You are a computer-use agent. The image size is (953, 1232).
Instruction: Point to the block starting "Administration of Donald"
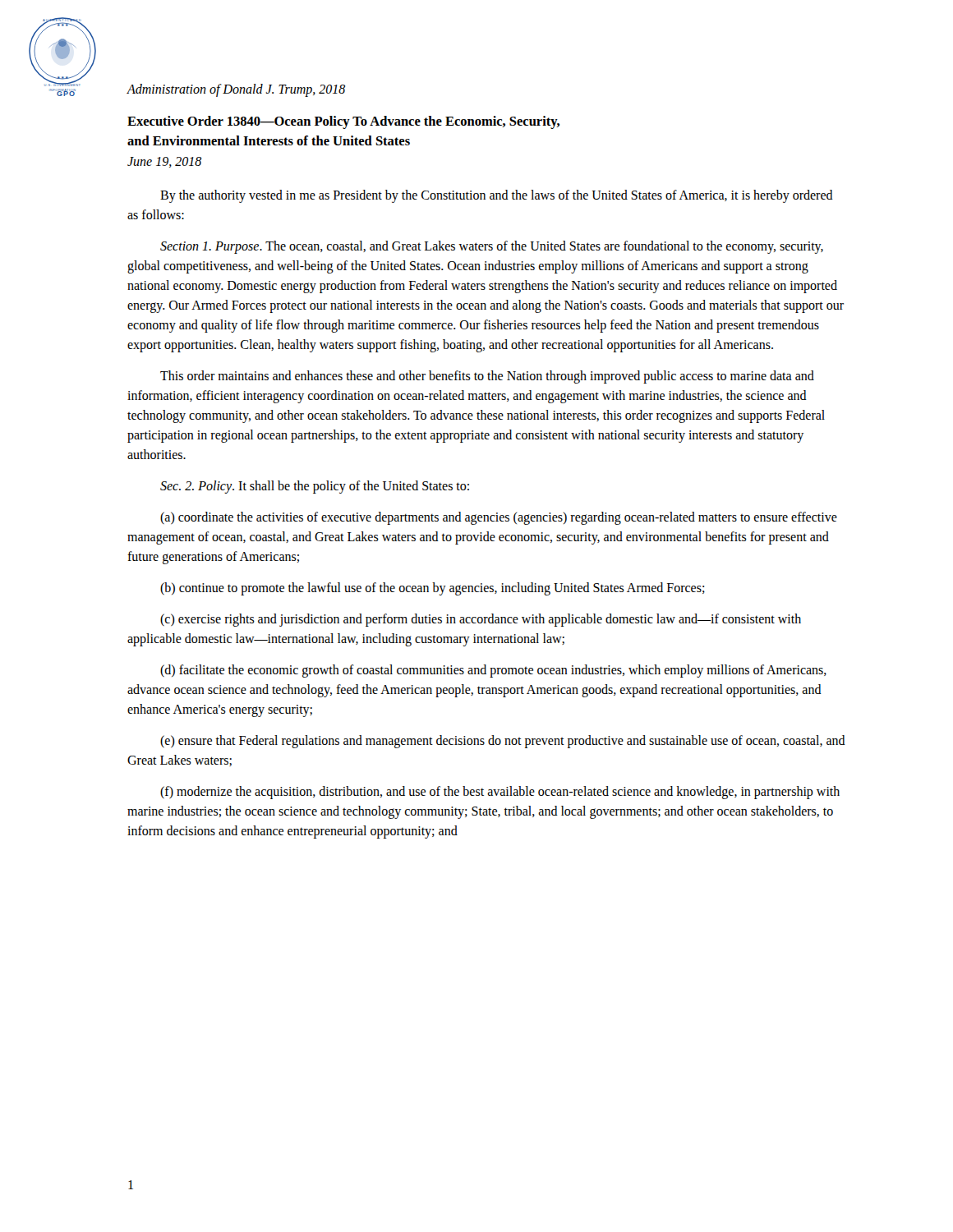pyautogui.click(x=236, y=89)
